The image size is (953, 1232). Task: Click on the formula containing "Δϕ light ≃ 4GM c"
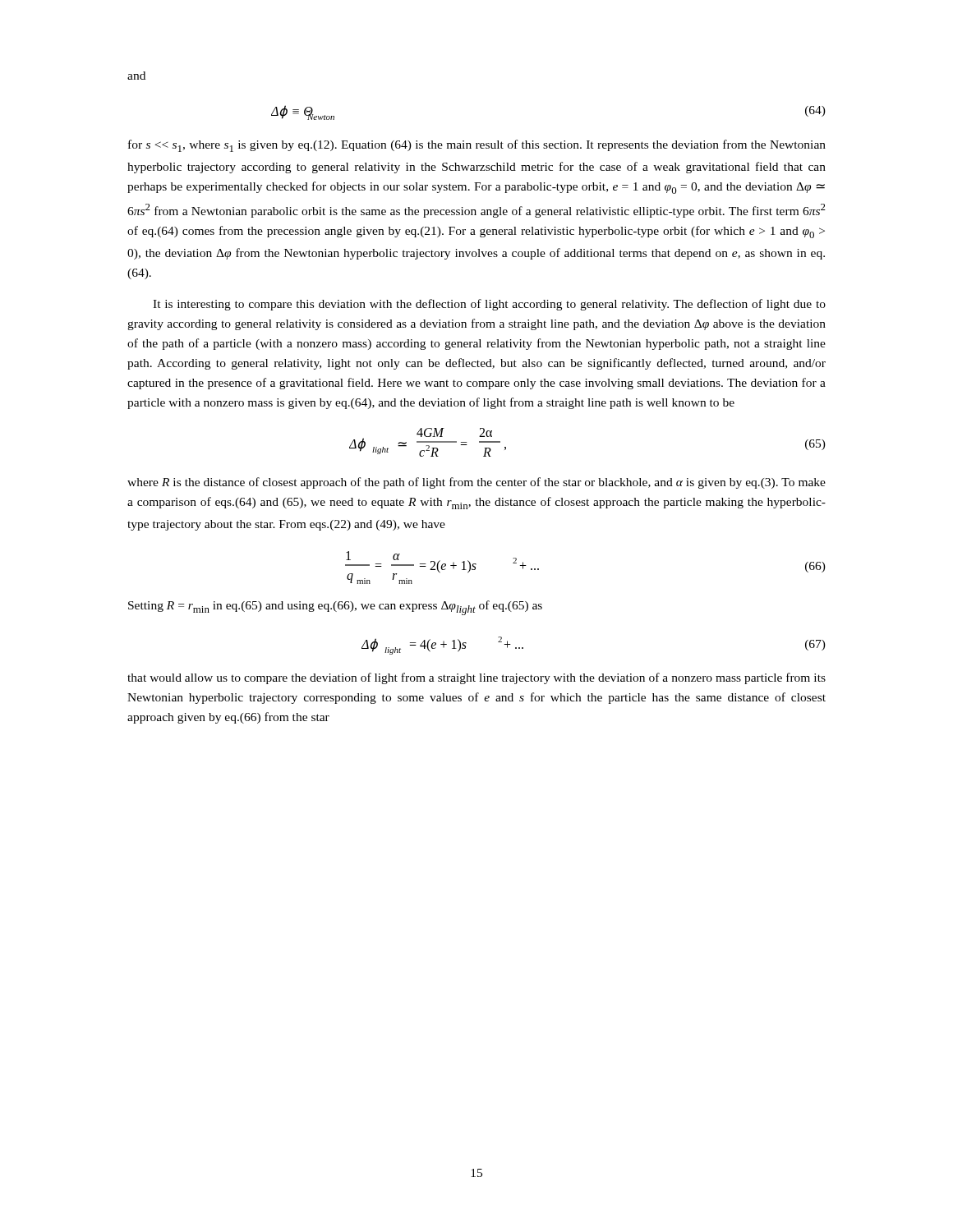point(437,442)
